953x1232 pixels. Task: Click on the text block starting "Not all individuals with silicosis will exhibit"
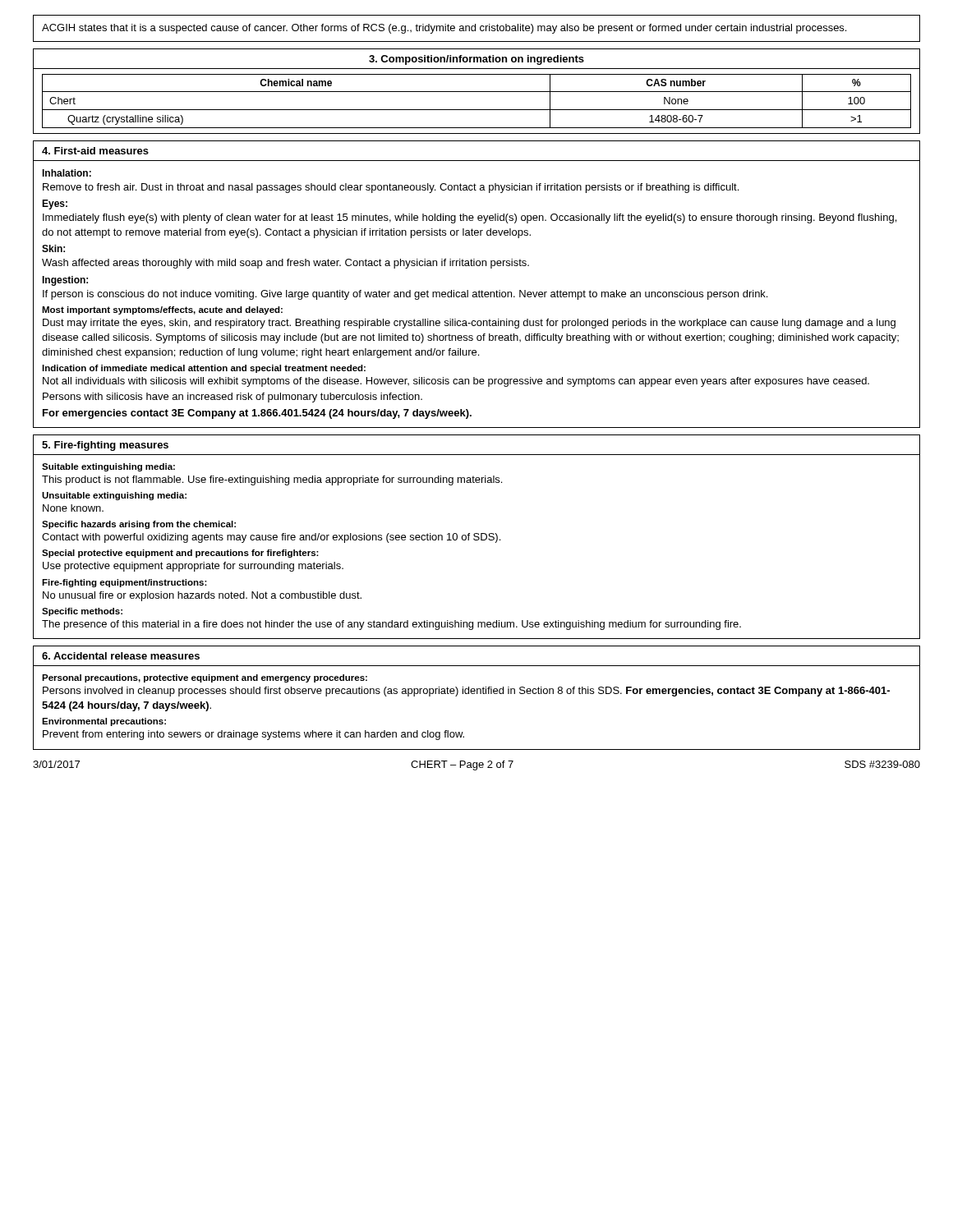click(456, 388)
